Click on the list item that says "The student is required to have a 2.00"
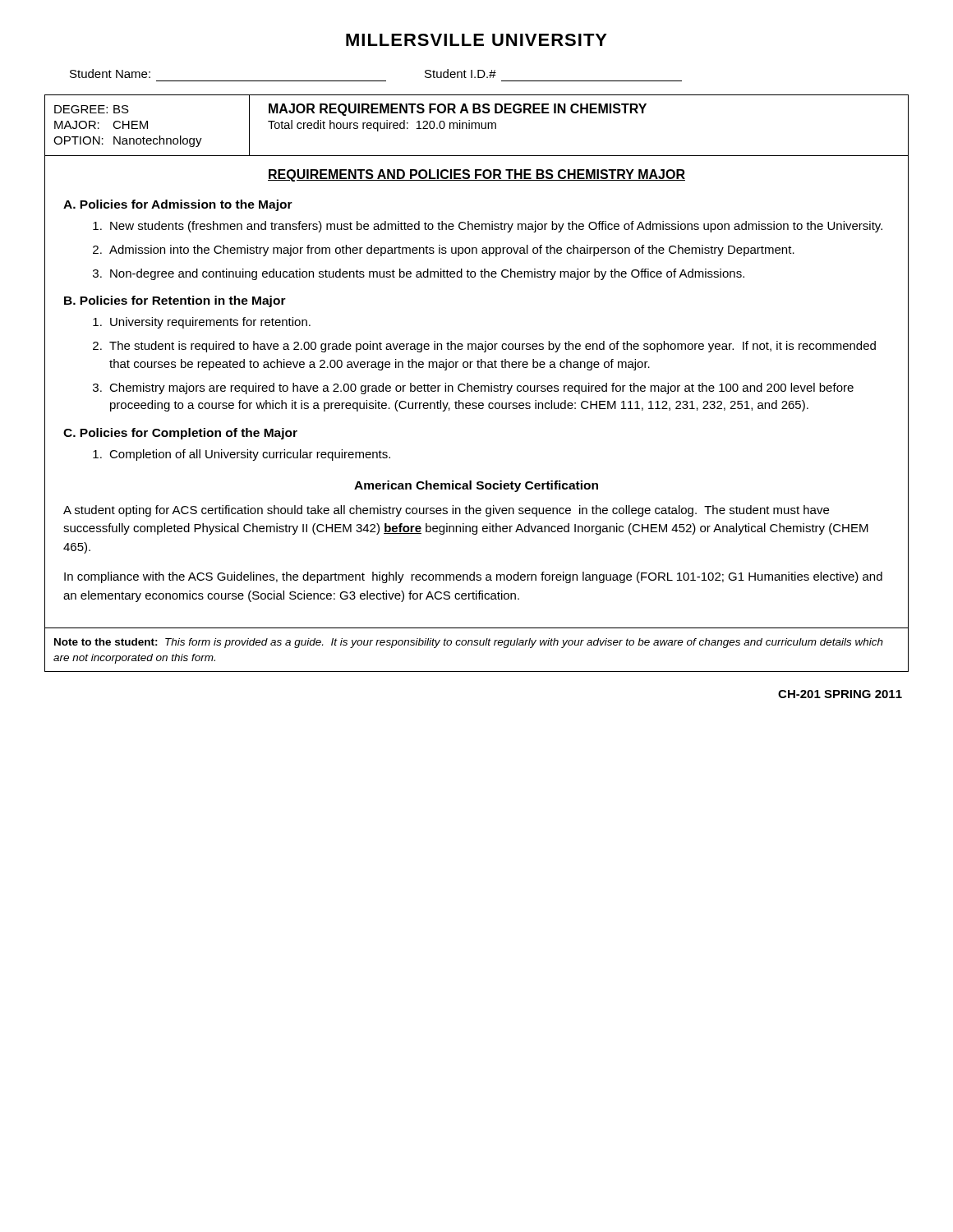953x1232 pixels. click(493, 354)
